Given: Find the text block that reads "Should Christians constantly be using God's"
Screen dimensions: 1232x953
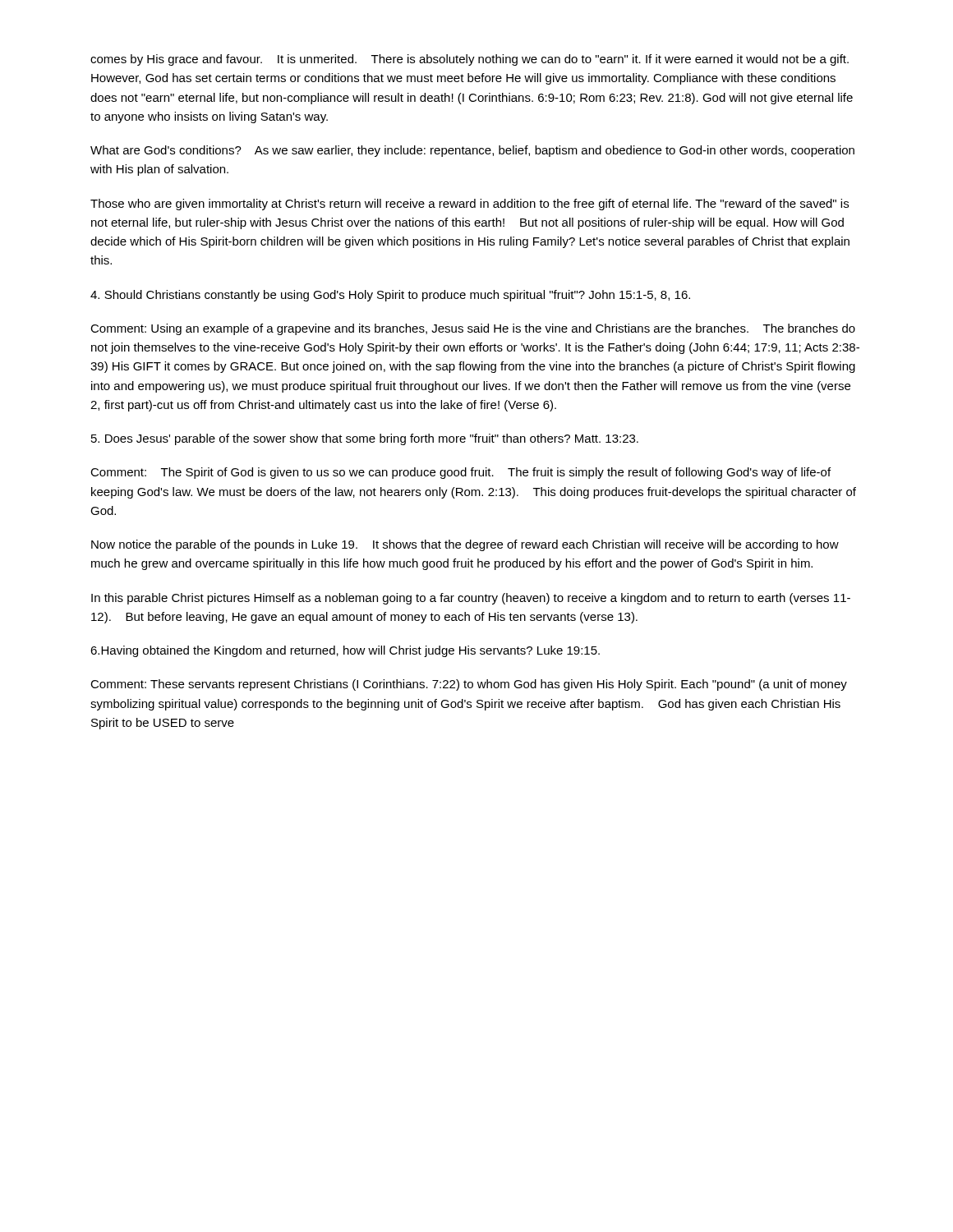Looking at the screenshot, I should [391, 294].
